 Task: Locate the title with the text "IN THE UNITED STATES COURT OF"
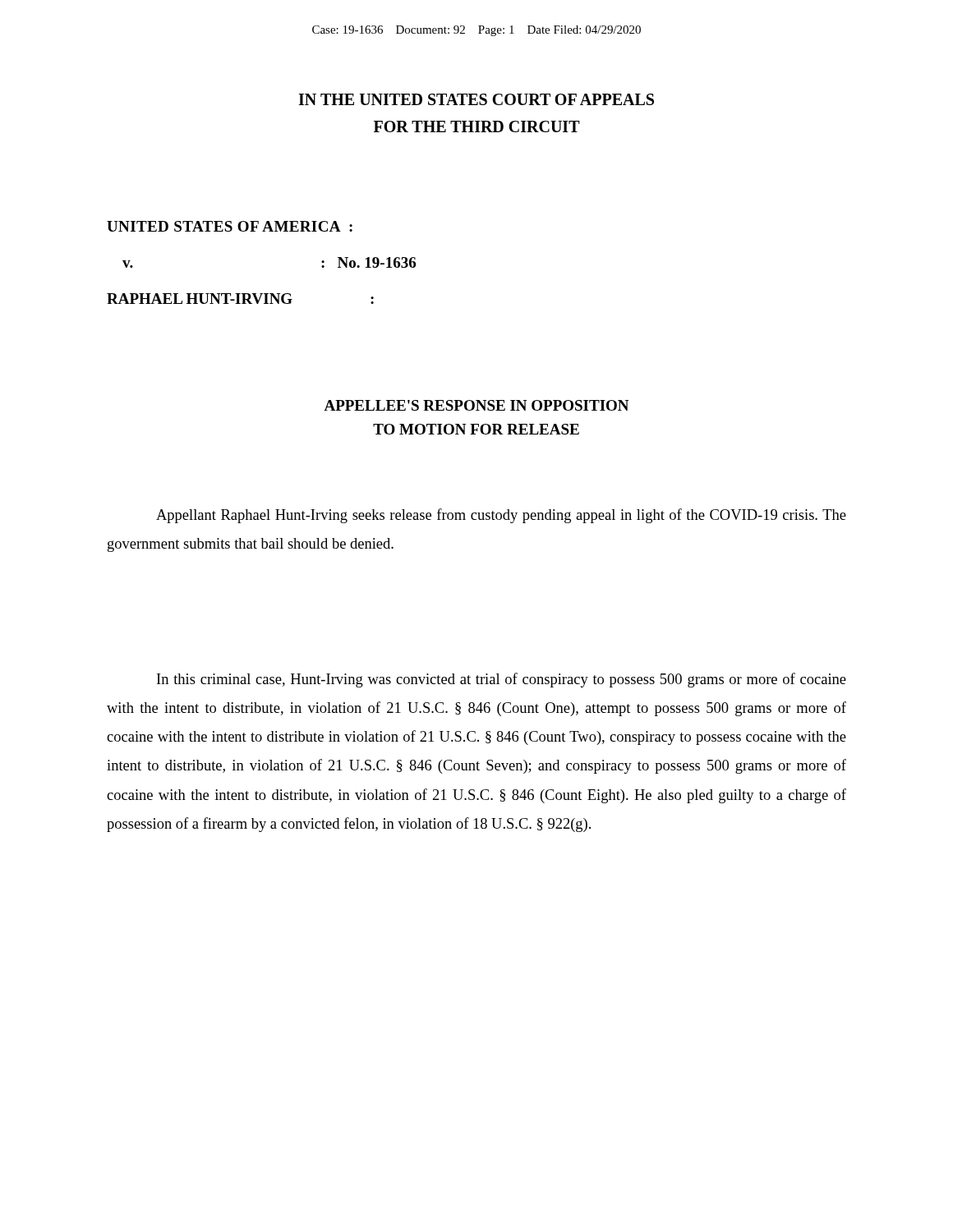pos(476,113)
